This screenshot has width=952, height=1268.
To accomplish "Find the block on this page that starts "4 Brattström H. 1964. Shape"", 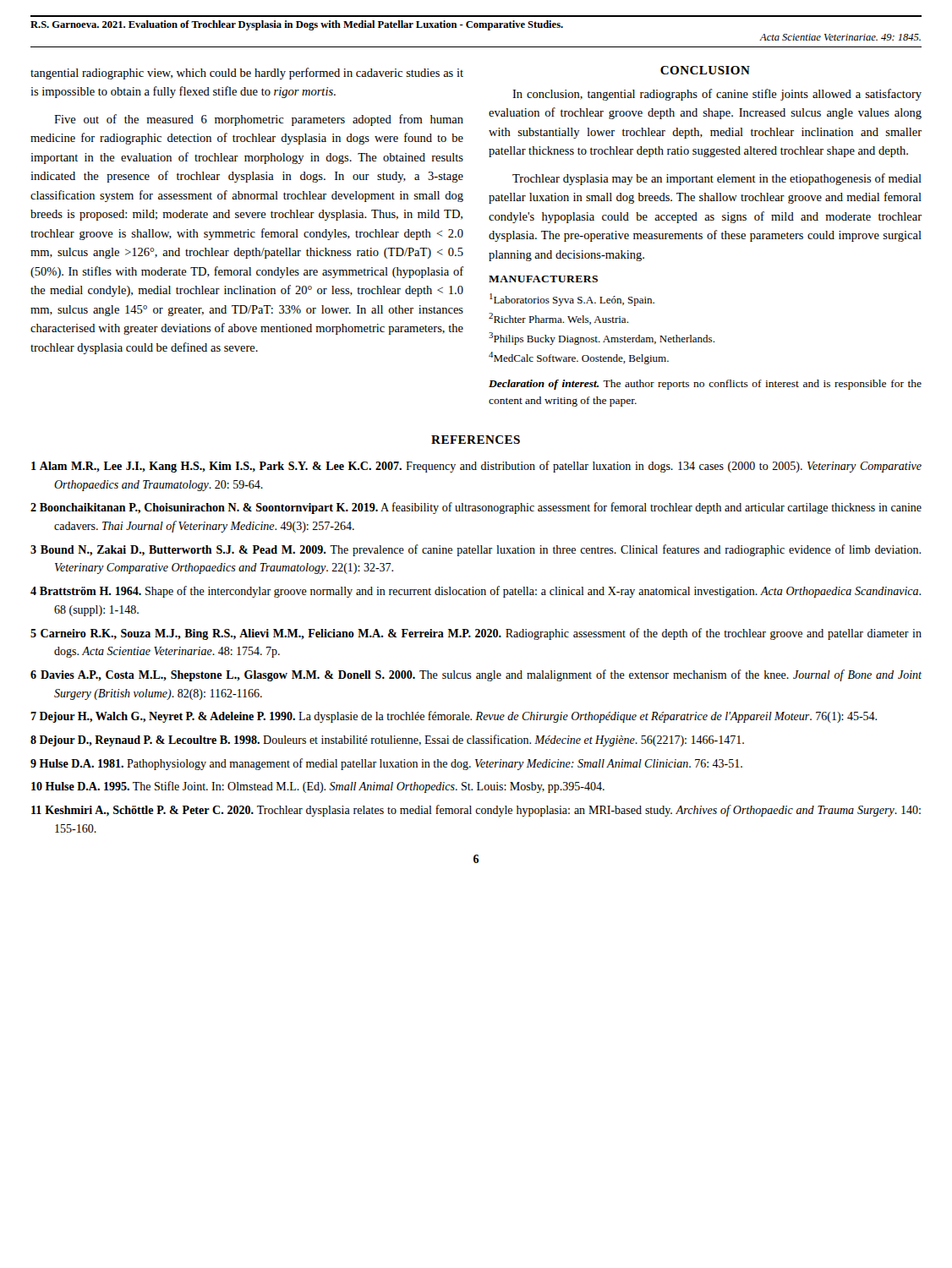I will (x=476, y=601).
